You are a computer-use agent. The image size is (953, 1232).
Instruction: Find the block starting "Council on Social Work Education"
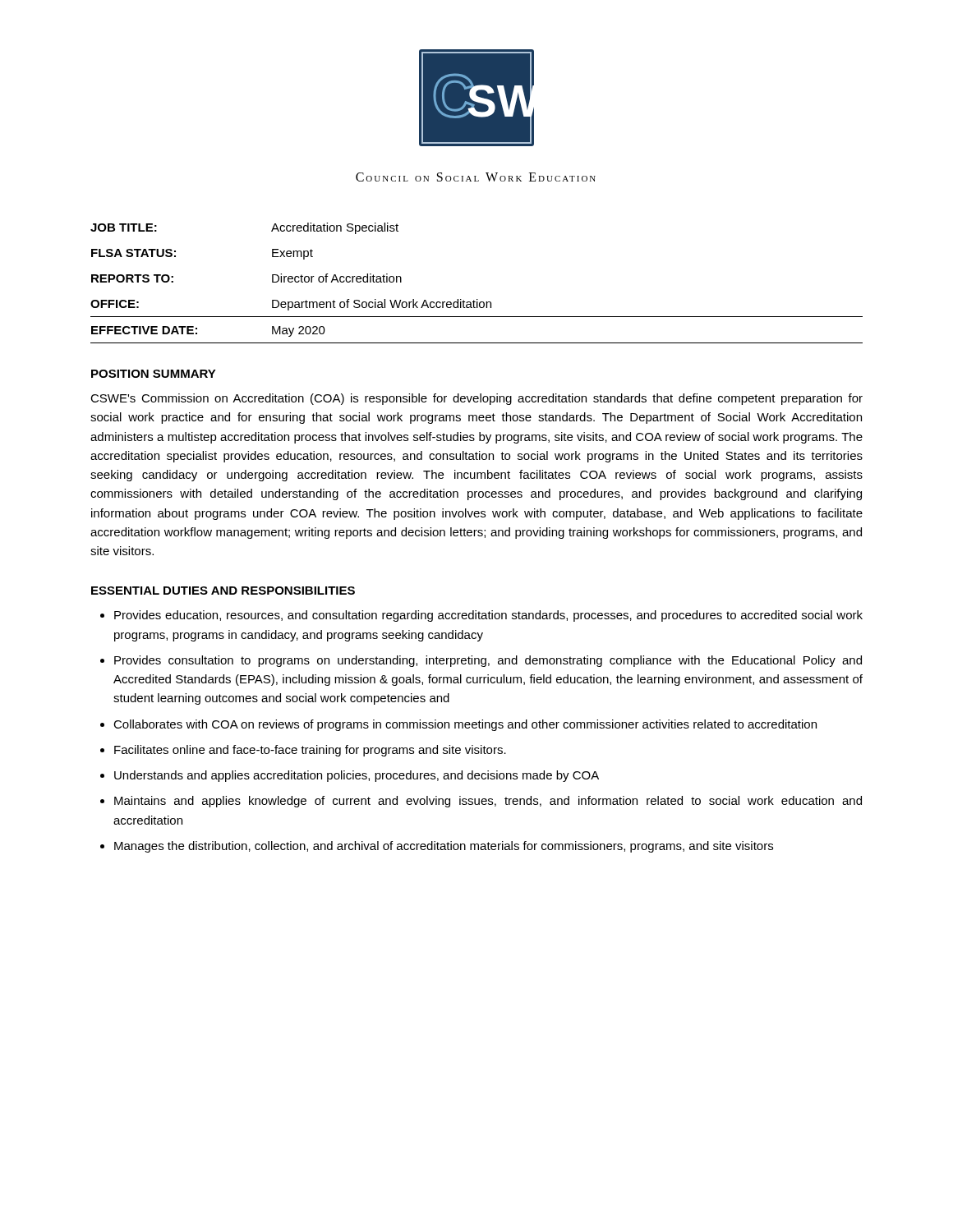[476, 177]
